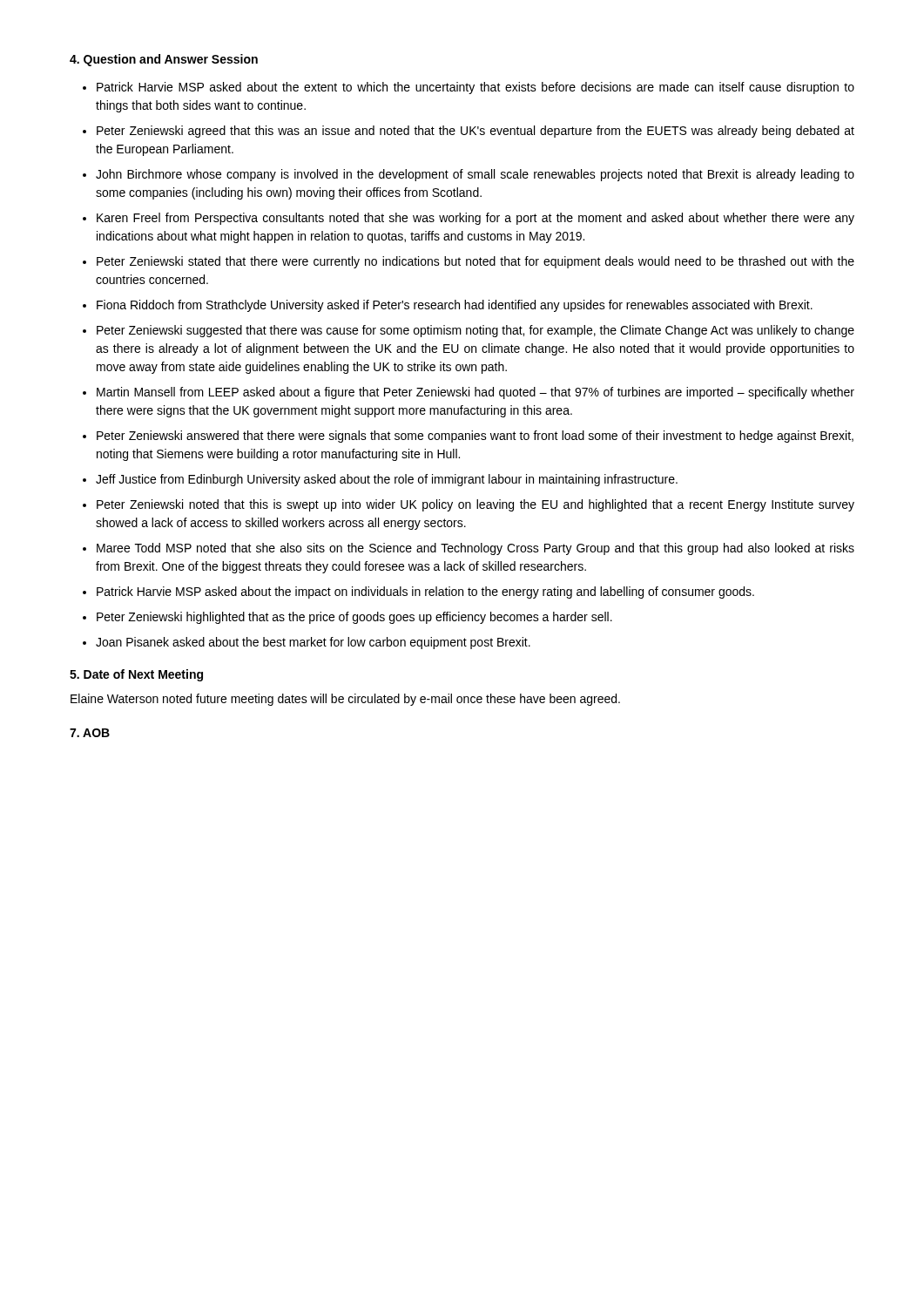Navigate to the element starting "John Birchmore whose company"
This screenshot has height=1307, width=924.
tap(475, 183)
